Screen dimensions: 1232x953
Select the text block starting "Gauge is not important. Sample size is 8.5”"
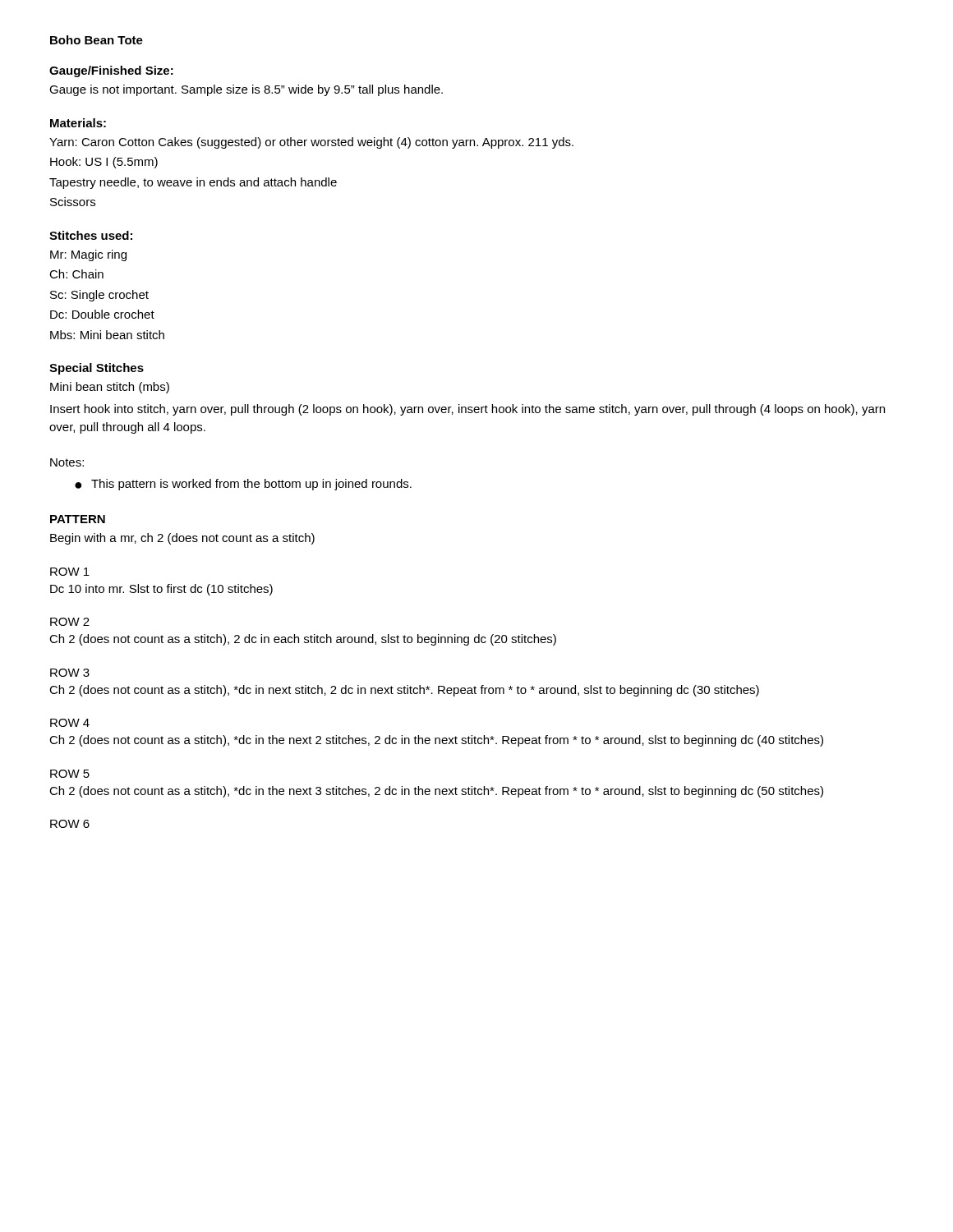tap(247, 89)
